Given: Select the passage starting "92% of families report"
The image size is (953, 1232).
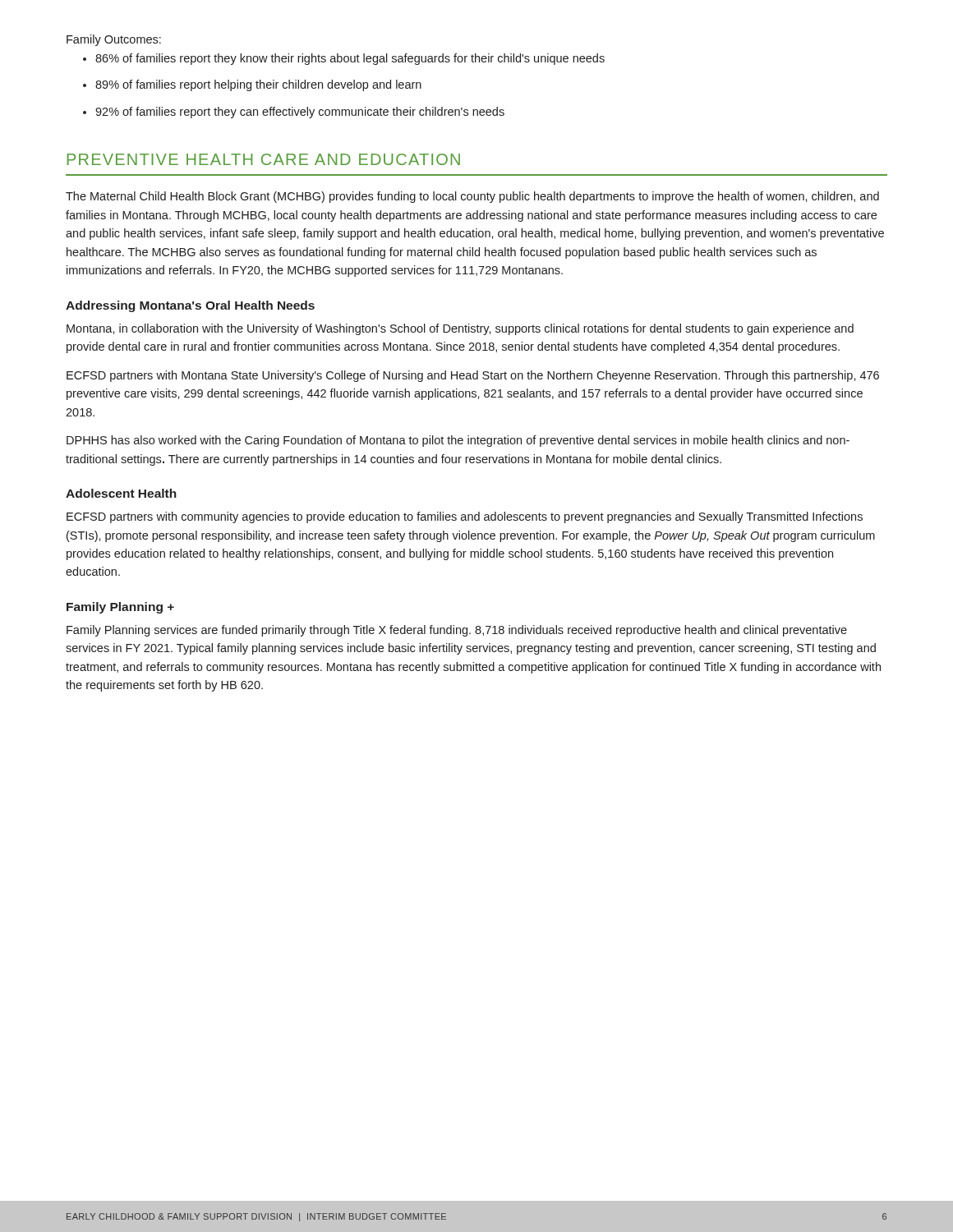Looking at the screenshot, I should coord(300,112).
